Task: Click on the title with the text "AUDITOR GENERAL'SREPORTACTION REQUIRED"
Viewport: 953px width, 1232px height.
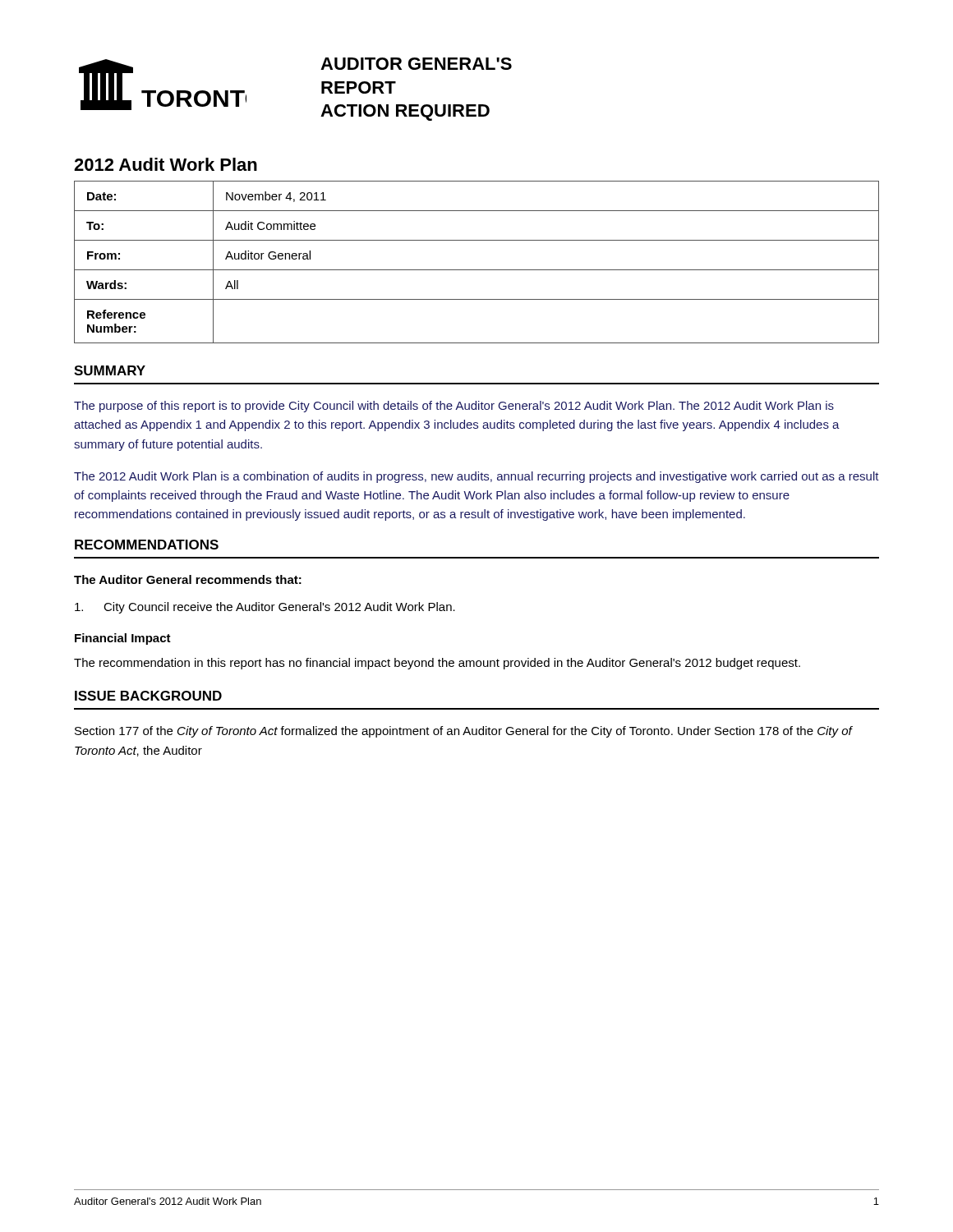Action: pos(416,64)
